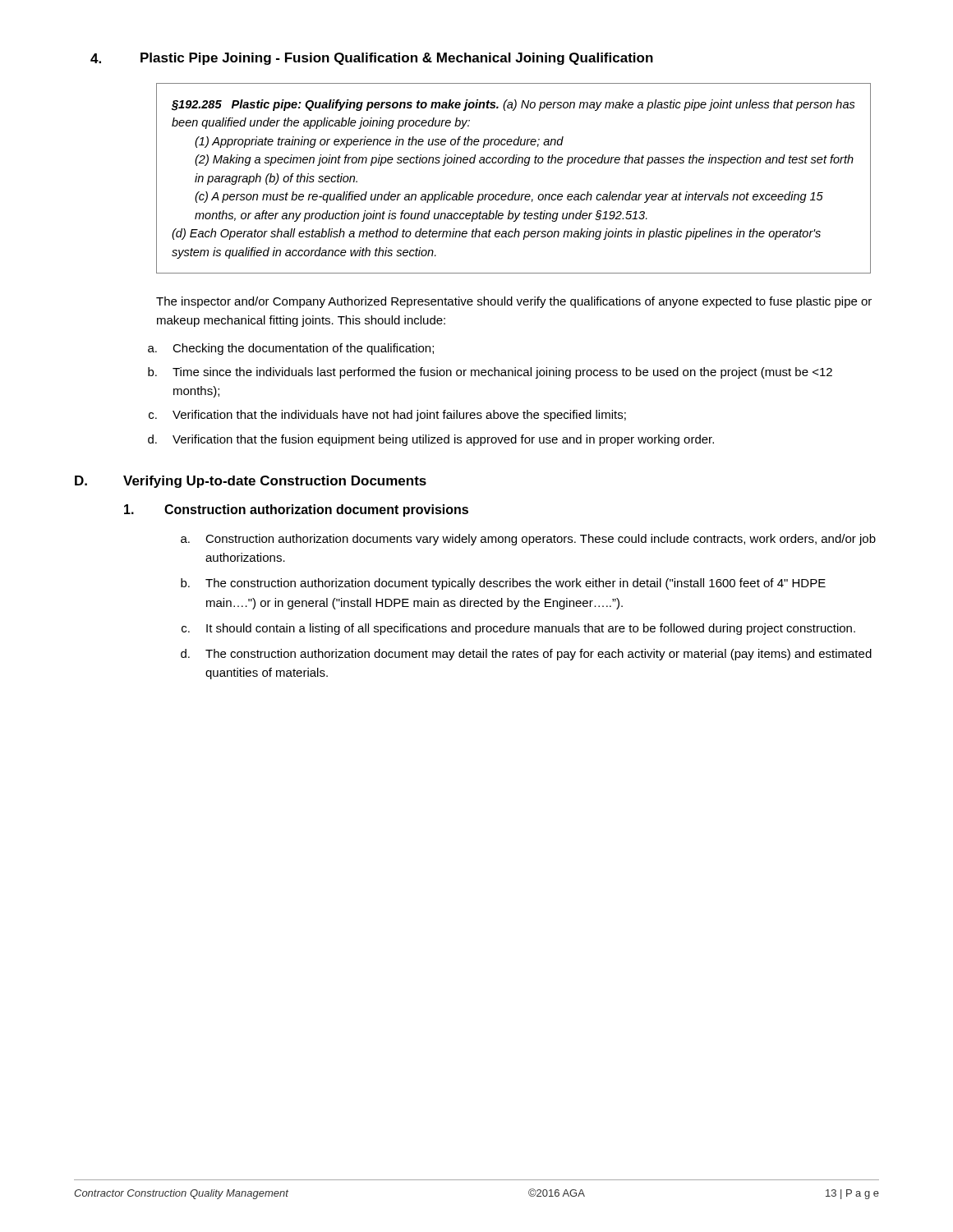Find the passage starting "4. Plastic Pipe Joining - Fusion Qualification"
The height and width of the screenshot is (1232, 953).
click(x=372, y=59)
